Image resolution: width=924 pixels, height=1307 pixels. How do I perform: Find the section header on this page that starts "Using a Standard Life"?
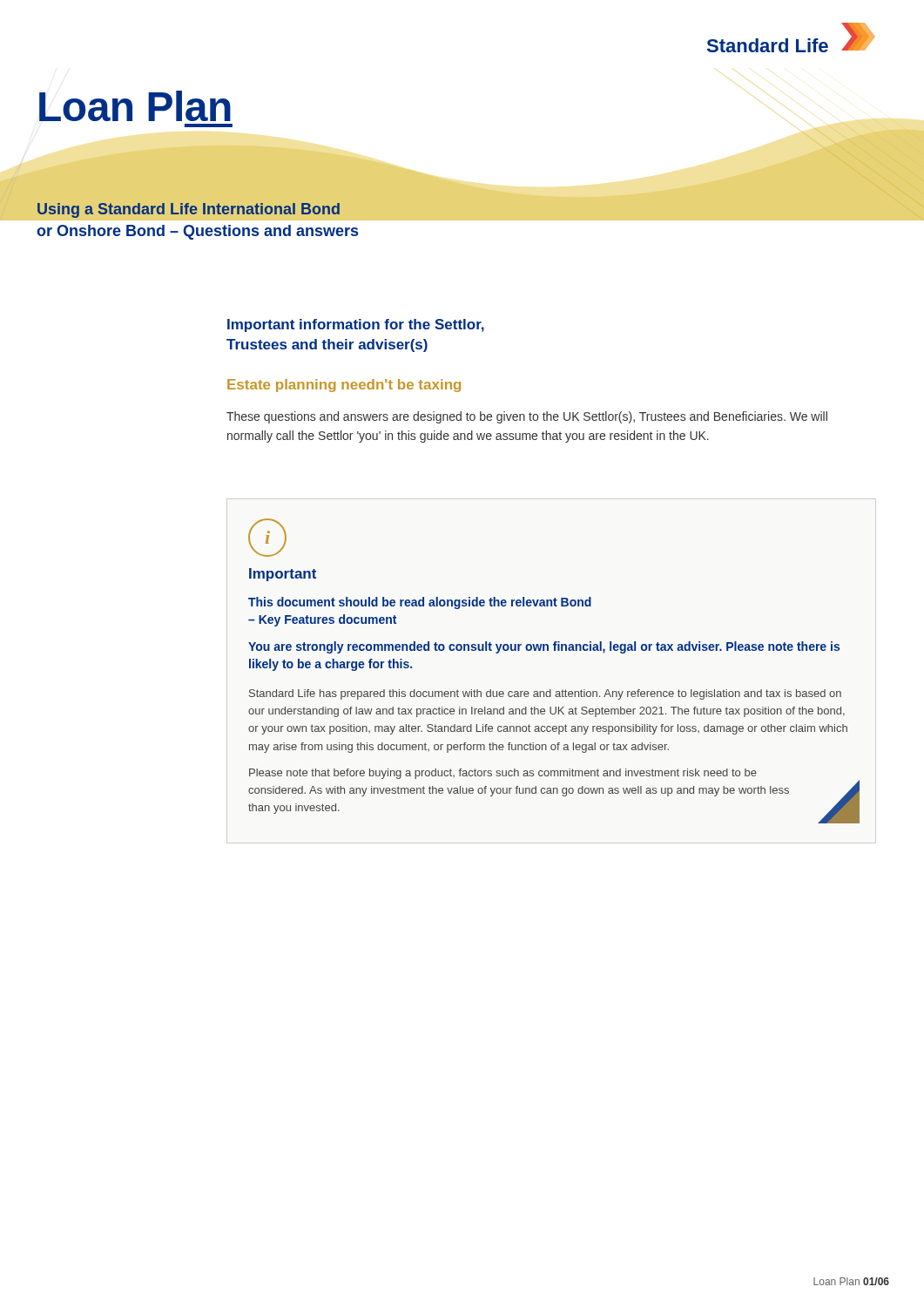[297, 221]
